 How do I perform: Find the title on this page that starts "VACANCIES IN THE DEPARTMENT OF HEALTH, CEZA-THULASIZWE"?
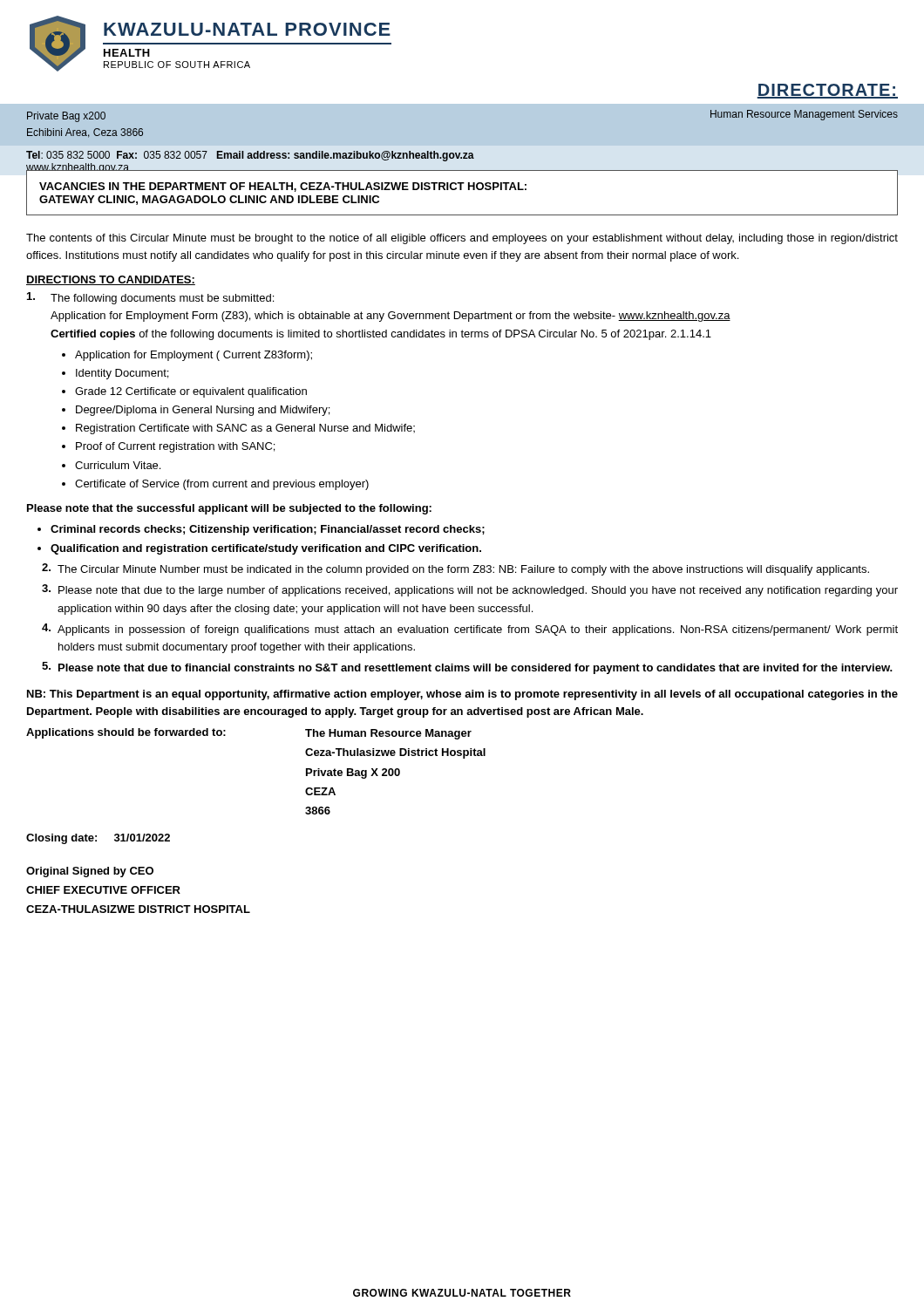[x=462, y=193]
